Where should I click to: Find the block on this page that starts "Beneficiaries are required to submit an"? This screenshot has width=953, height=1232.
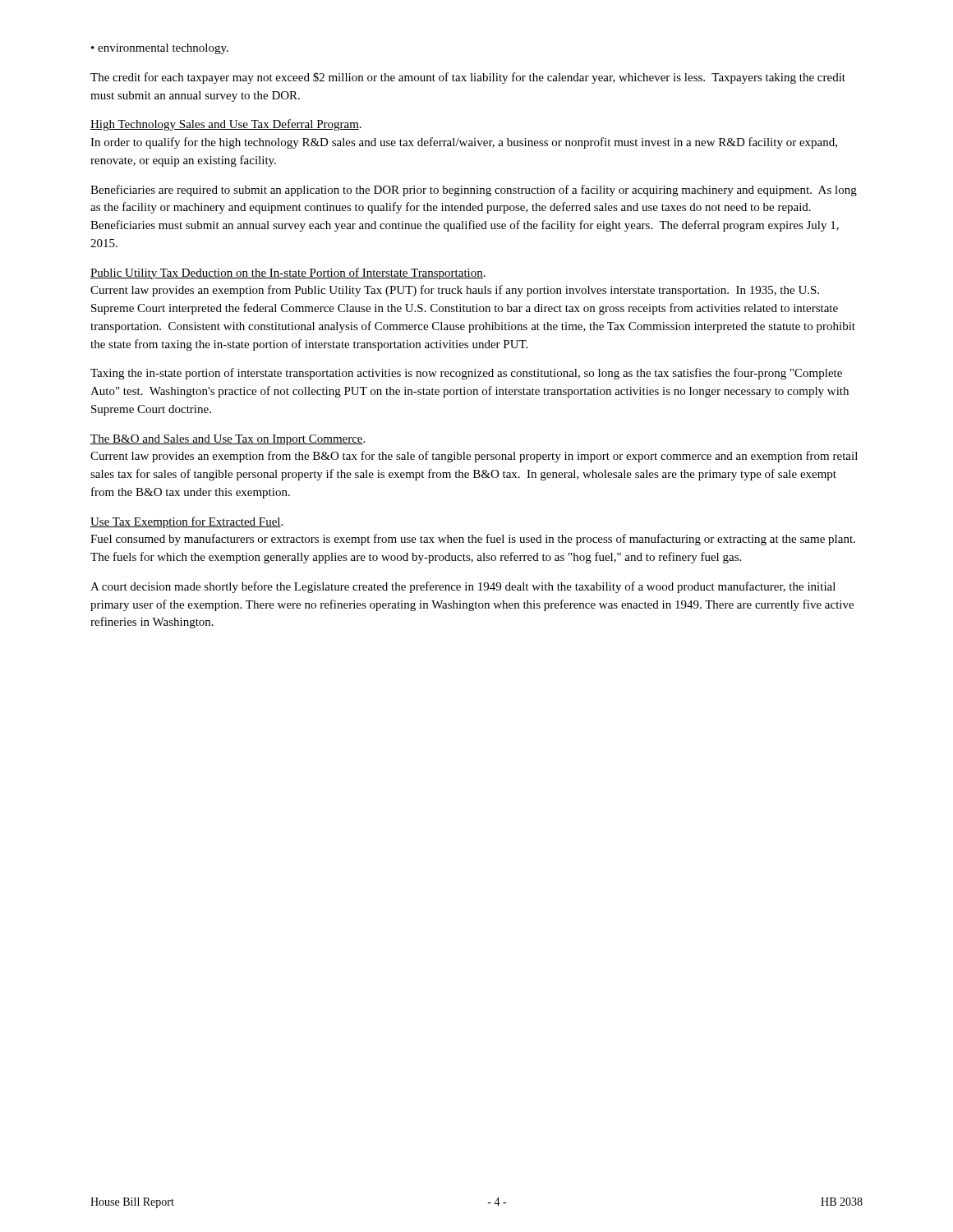click(x=473, y=216)
